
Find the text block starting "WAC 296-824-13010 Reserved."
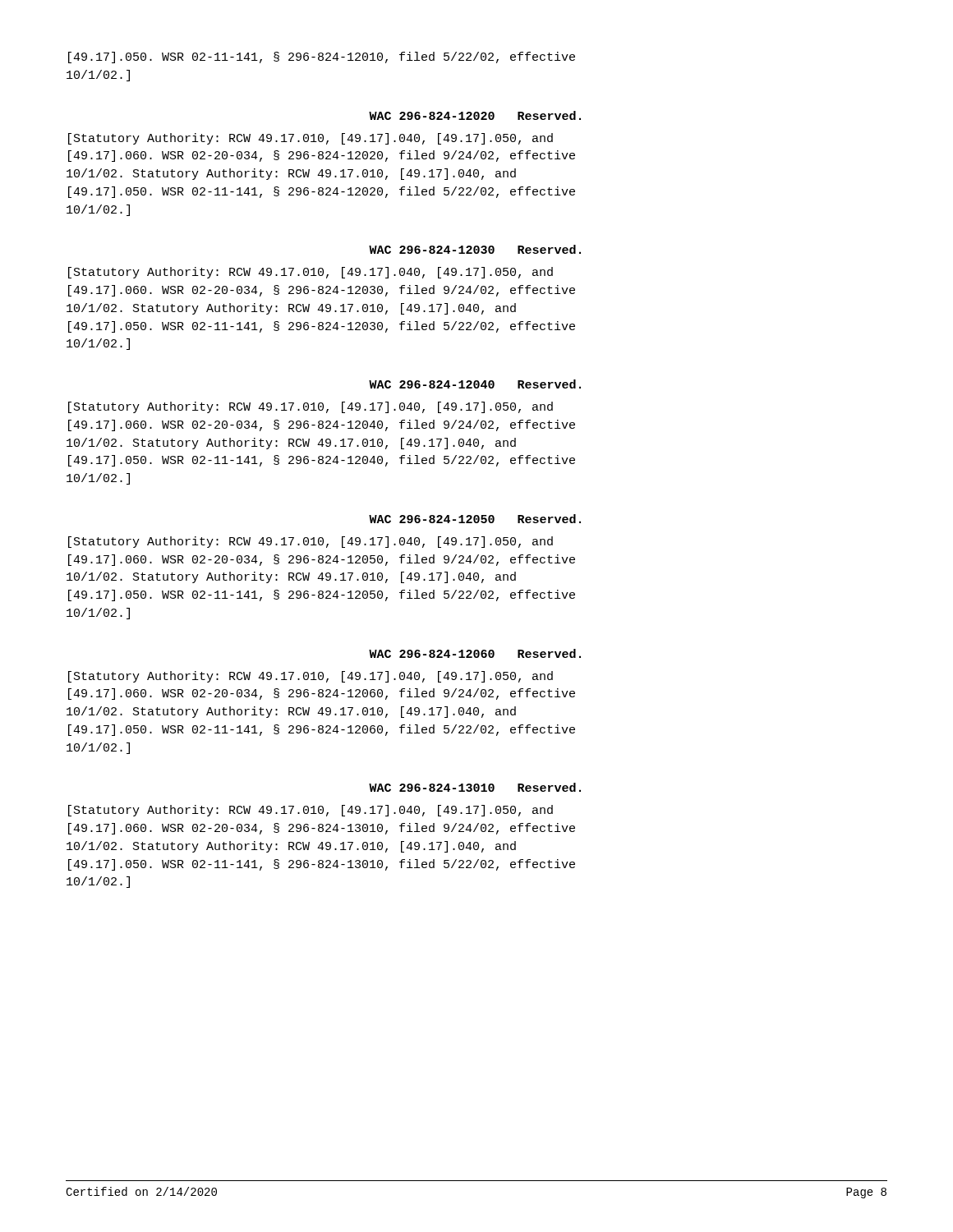476,789
